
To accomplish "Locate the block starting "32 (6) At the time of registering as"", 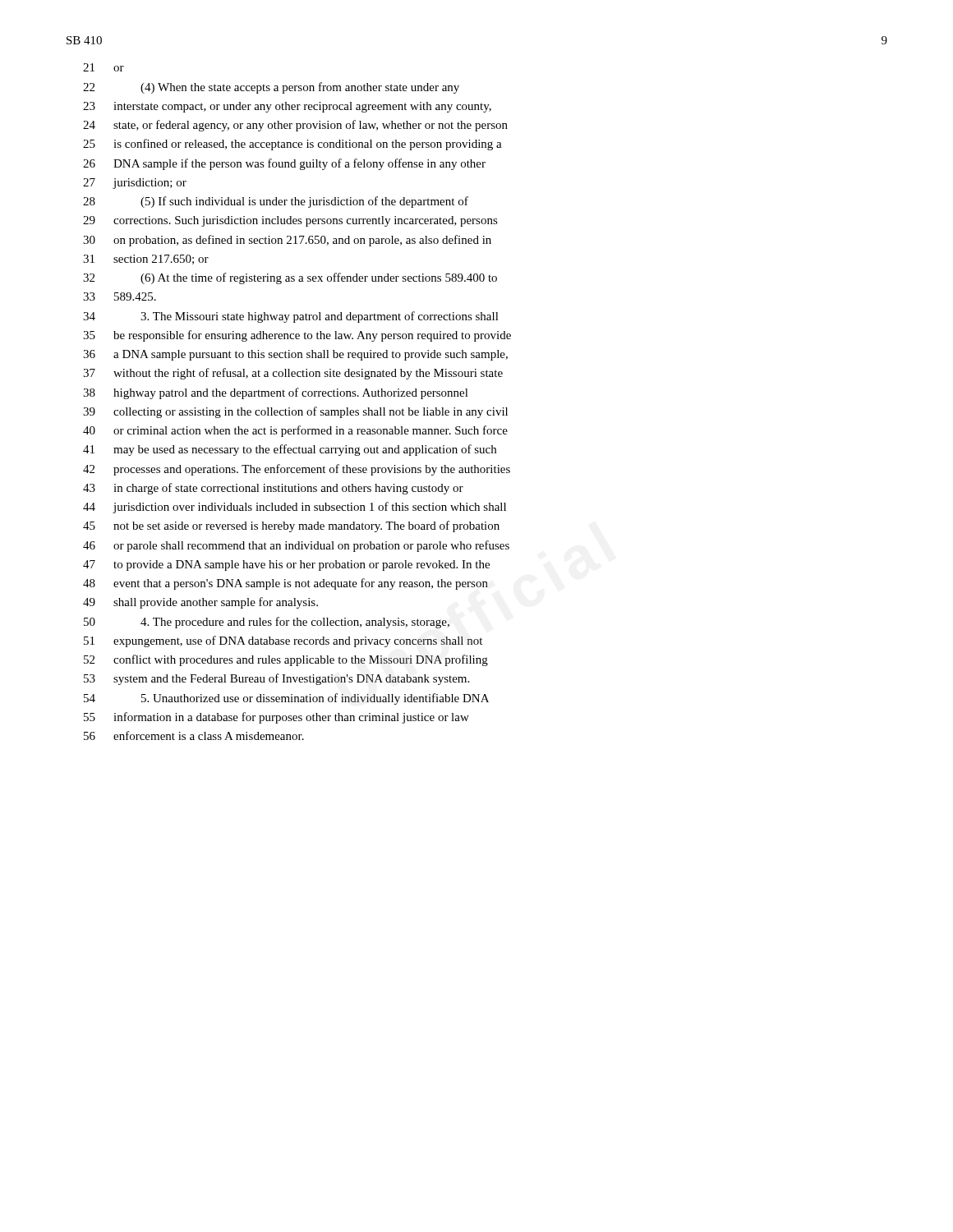I will (476, 288).
